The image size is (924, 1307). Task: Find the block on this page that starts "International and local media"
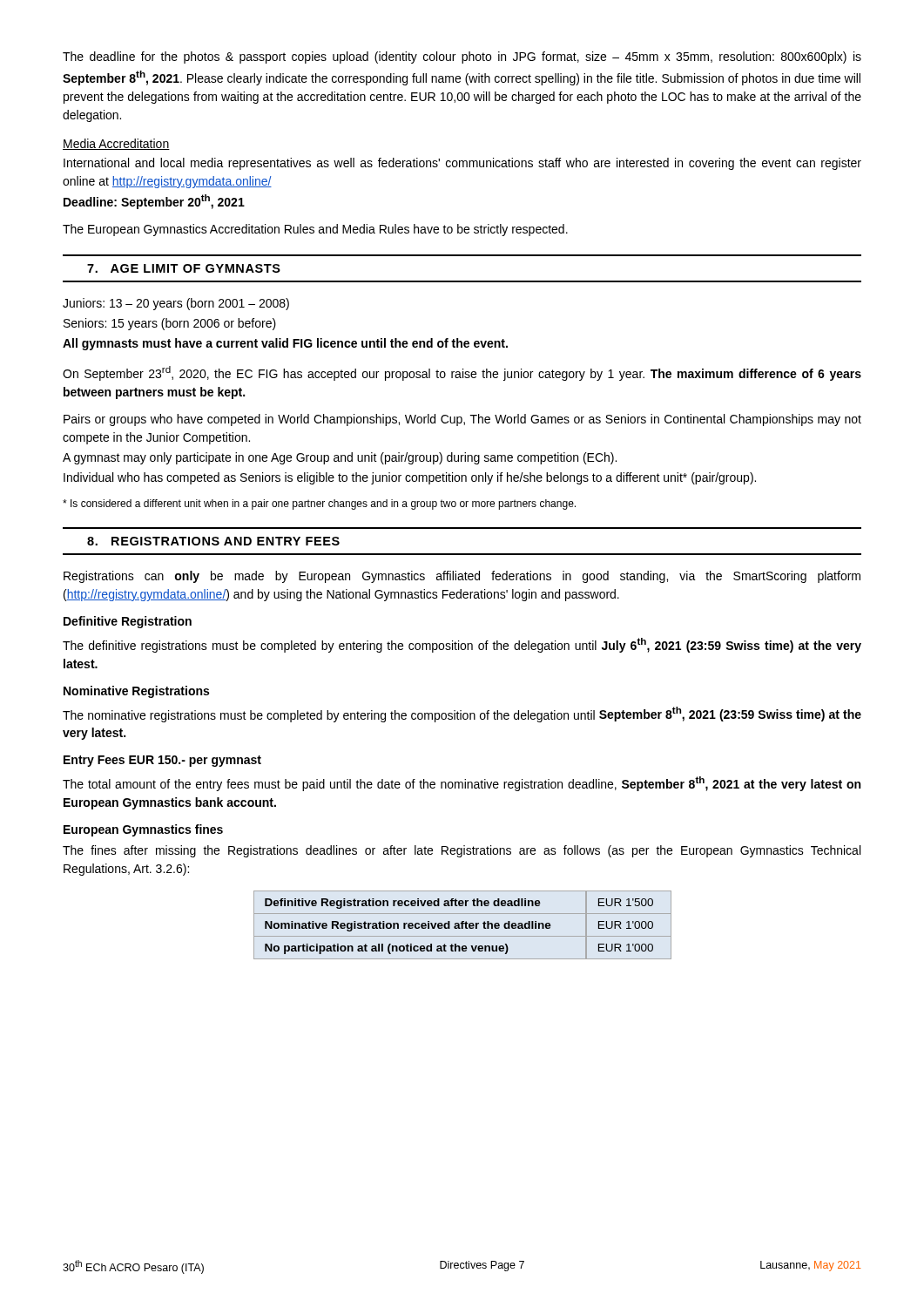[x=462, y=164]
